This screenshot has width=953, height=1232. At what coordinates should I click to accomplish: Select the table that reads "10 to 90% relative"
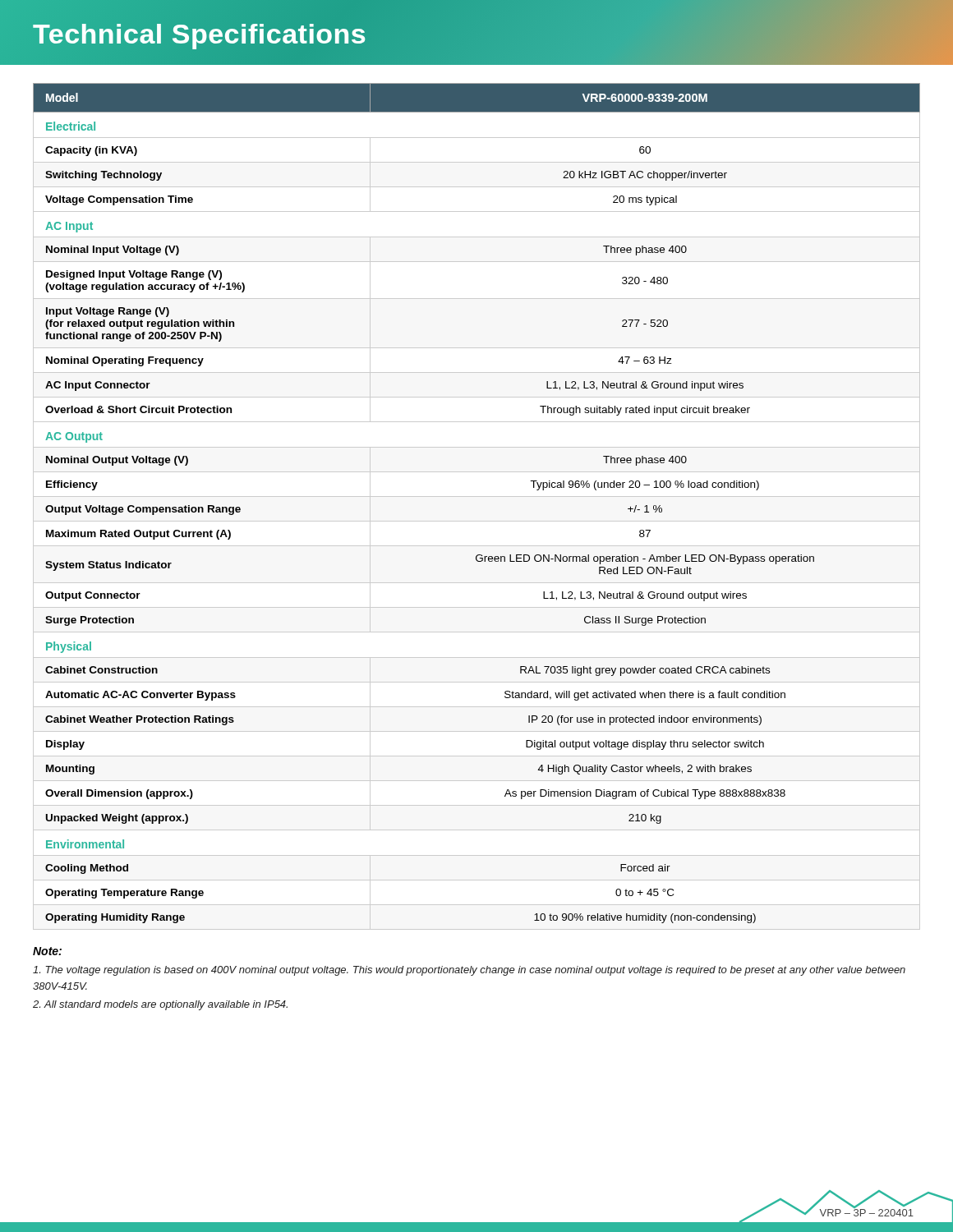[x=476, y=497]
